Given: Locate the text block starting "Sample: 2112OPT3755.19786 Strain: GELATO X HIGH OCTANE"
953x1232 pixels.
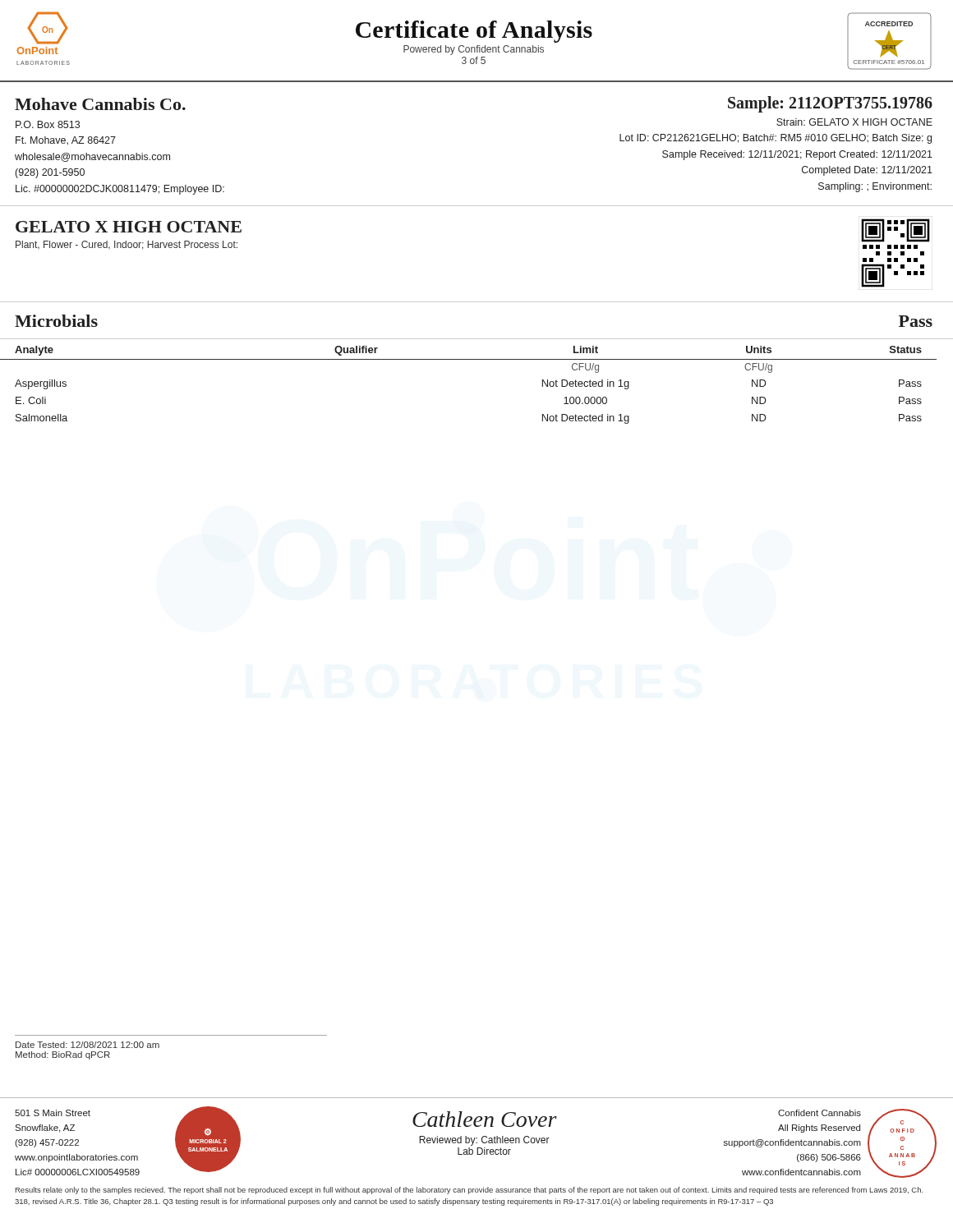Looking at the screenshot, I should 617,144.
